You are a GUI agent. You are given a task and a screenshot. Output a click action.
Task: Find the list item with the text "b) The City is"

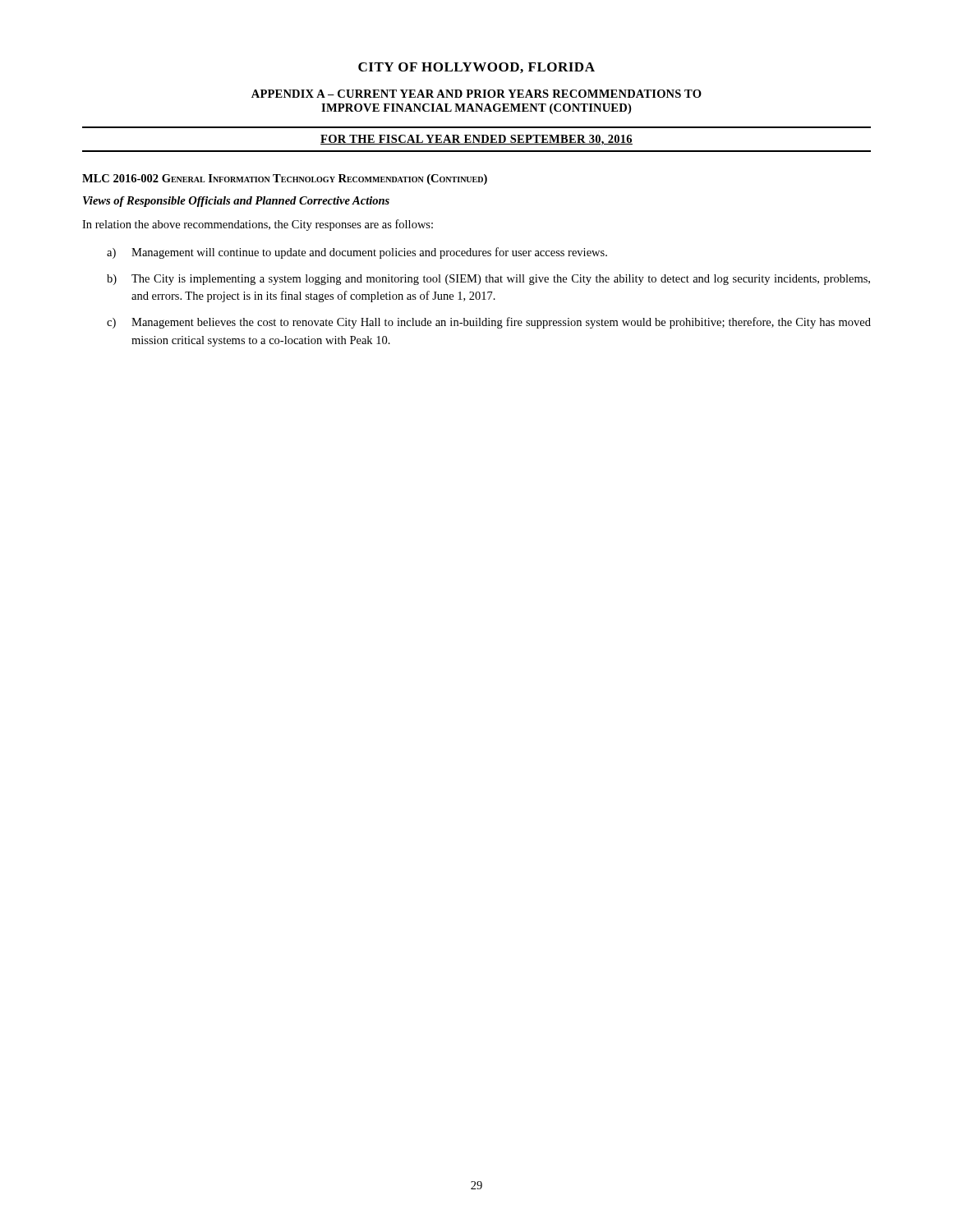(x=476, y=288)
